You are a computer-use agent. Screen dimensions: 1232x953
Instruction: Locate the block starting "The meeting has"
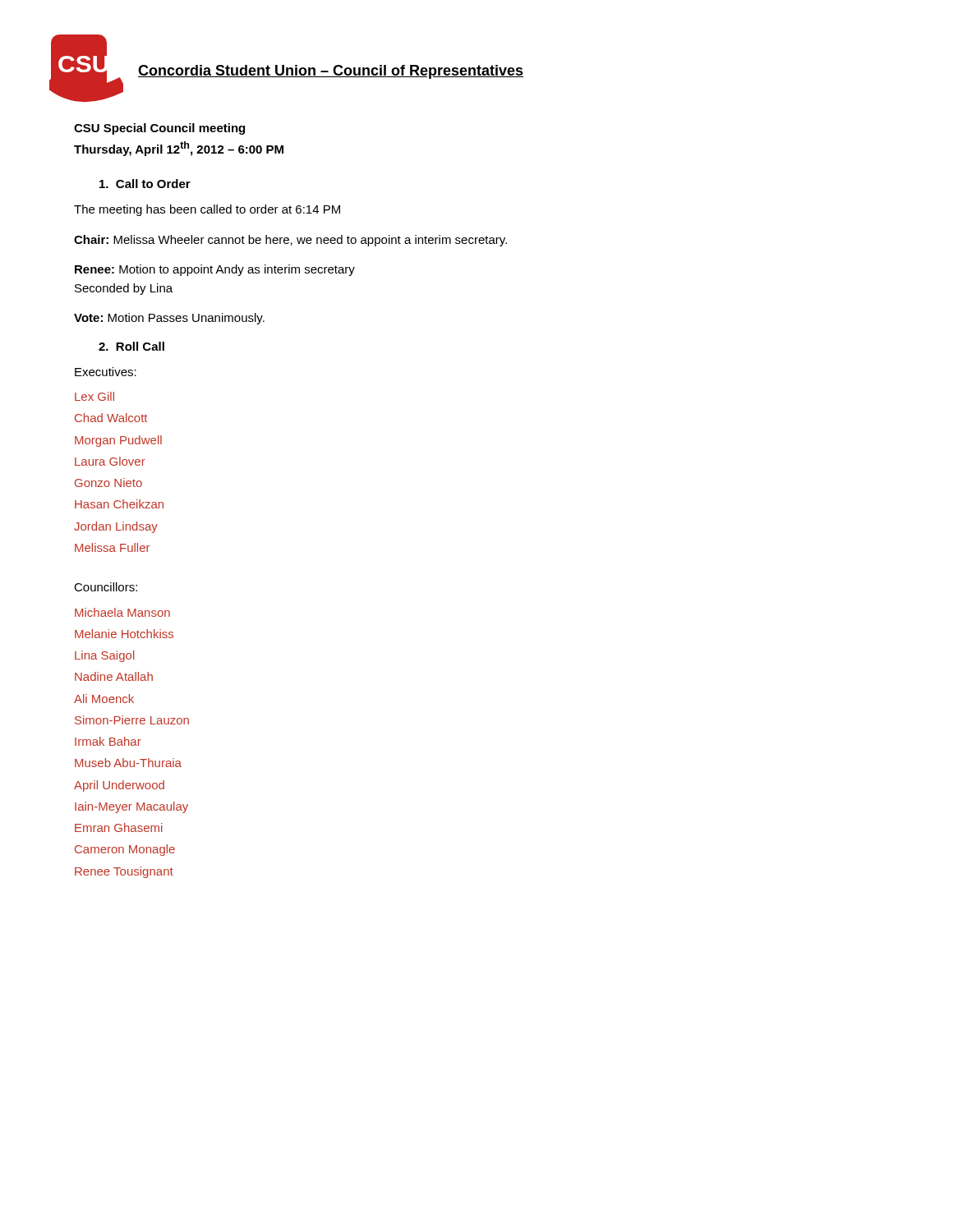208,209
